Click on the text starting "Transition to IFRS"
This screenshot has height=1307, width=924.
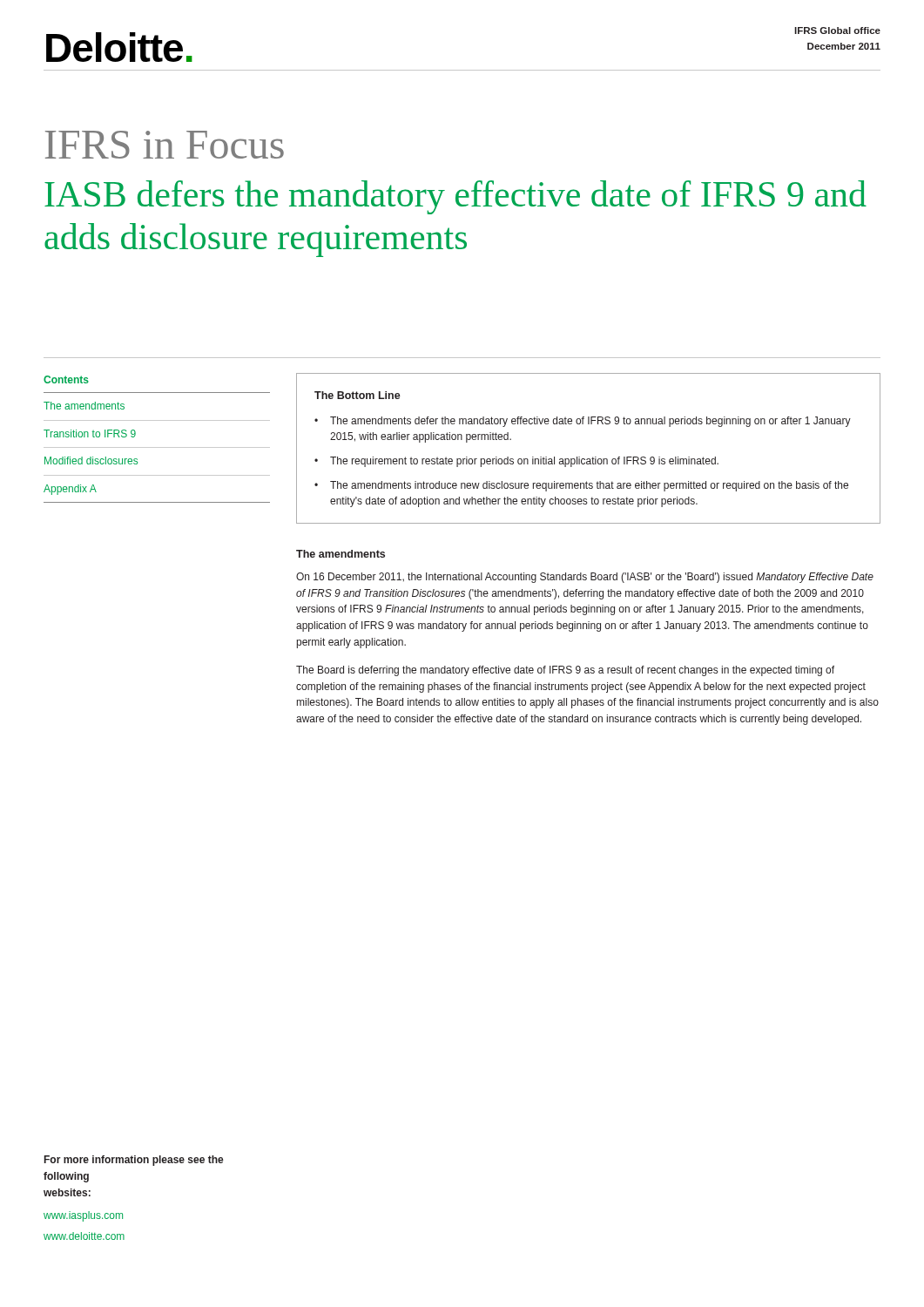[90, 434]
